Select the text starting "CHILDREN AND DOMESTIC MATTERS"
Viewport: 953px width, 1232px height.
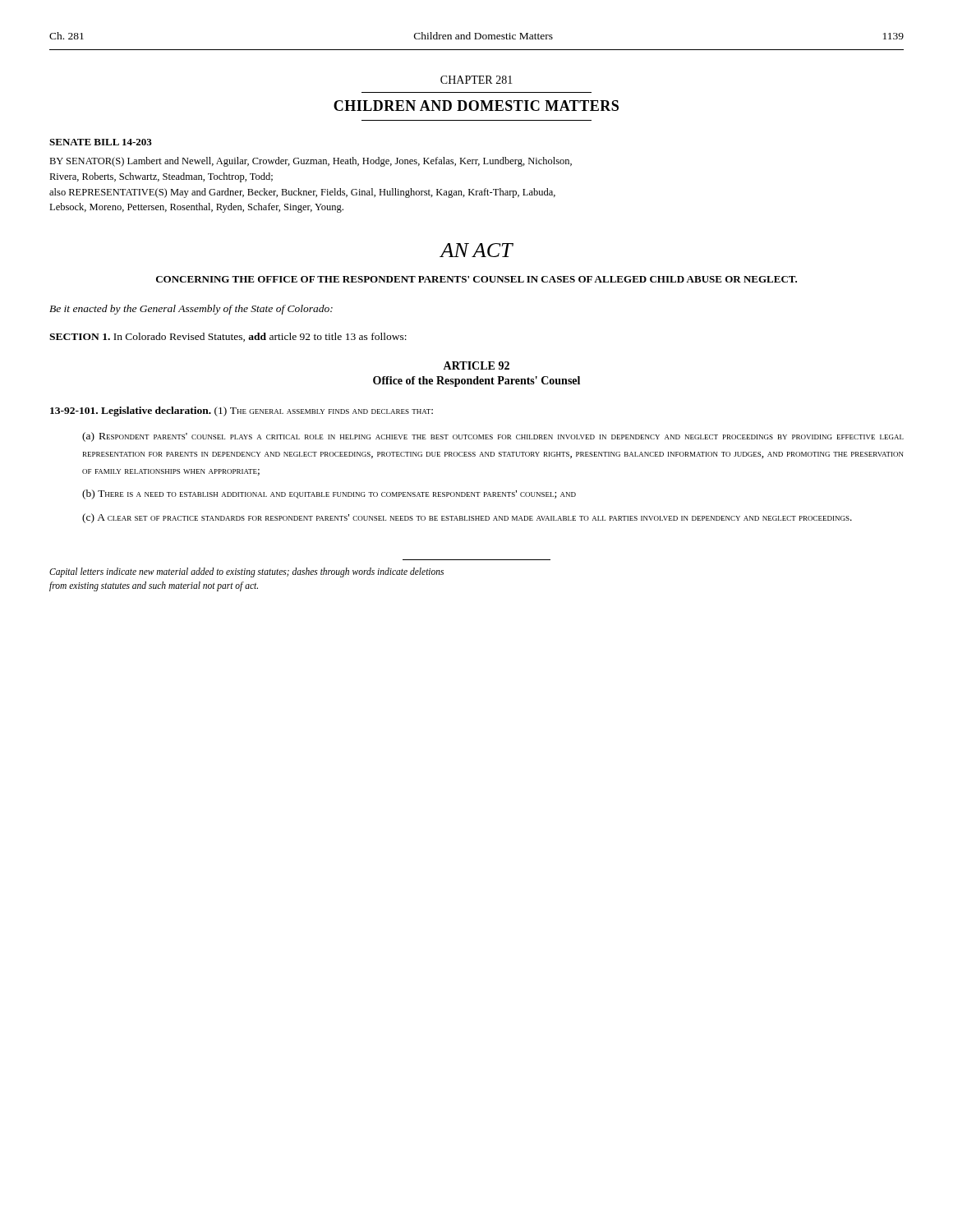pos(476,106)
